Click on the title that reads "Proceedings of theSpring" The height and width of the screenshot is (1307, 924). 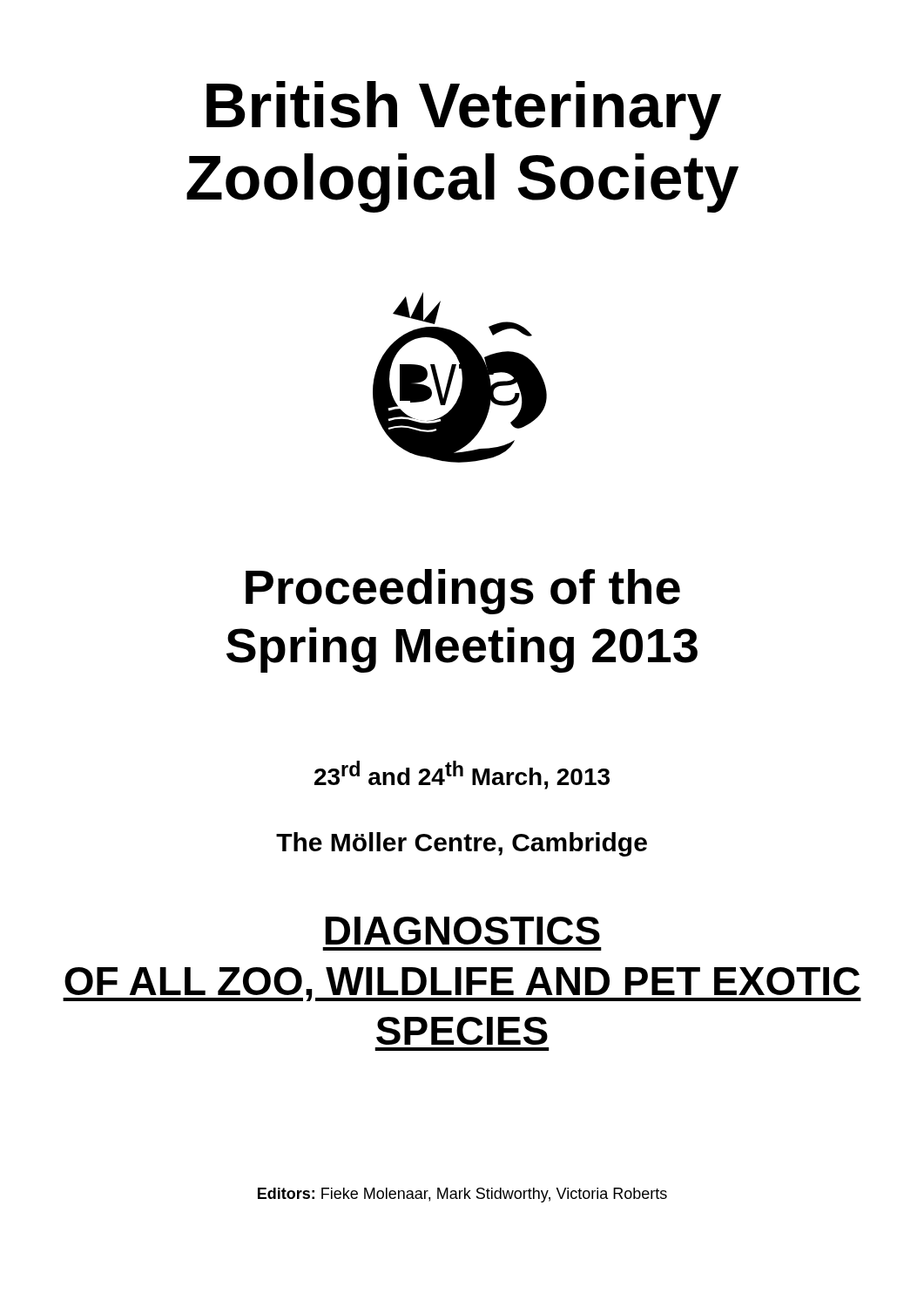click(x=462, y=616)
